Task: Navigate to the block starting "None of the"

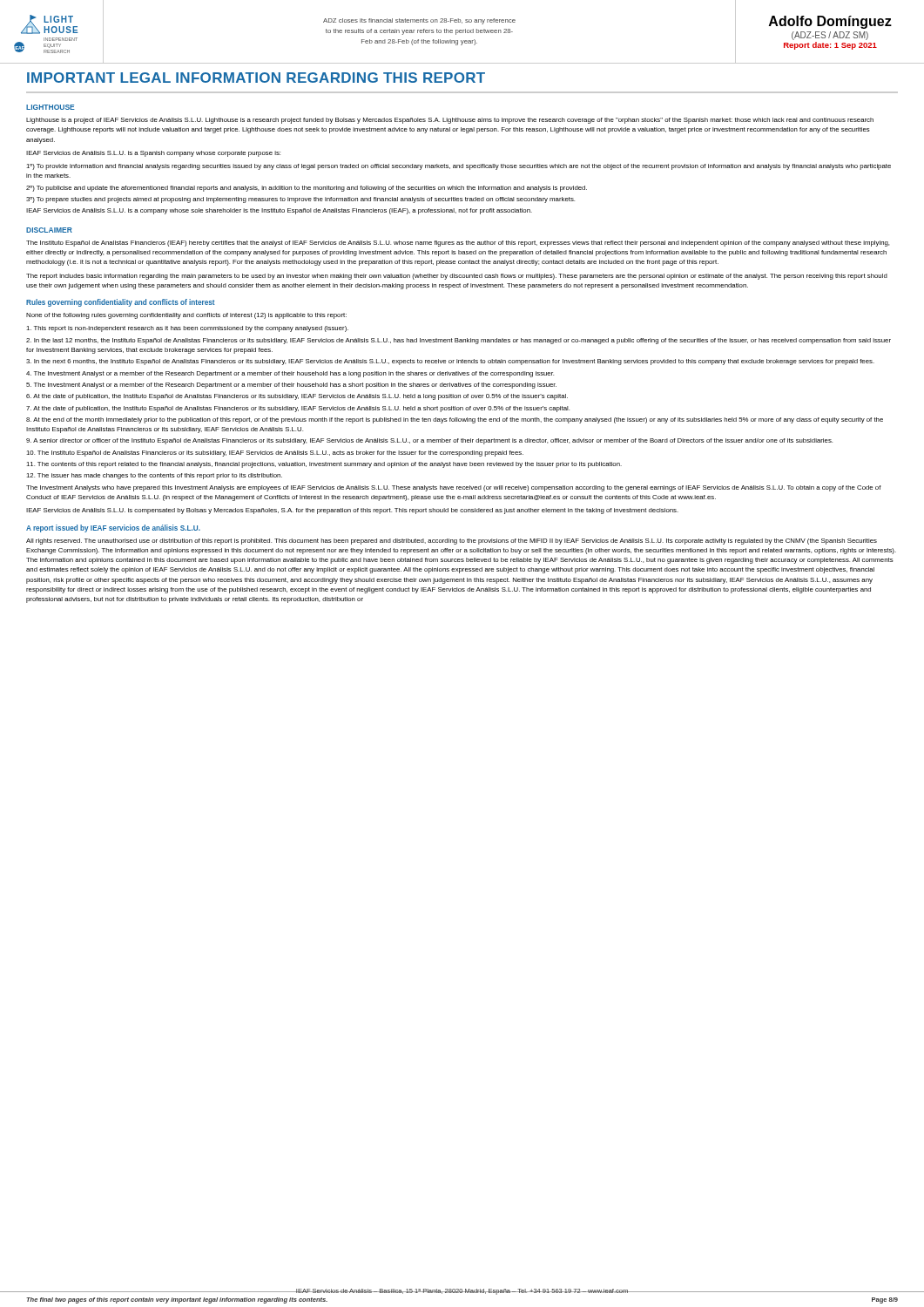Action: (187, 315)
